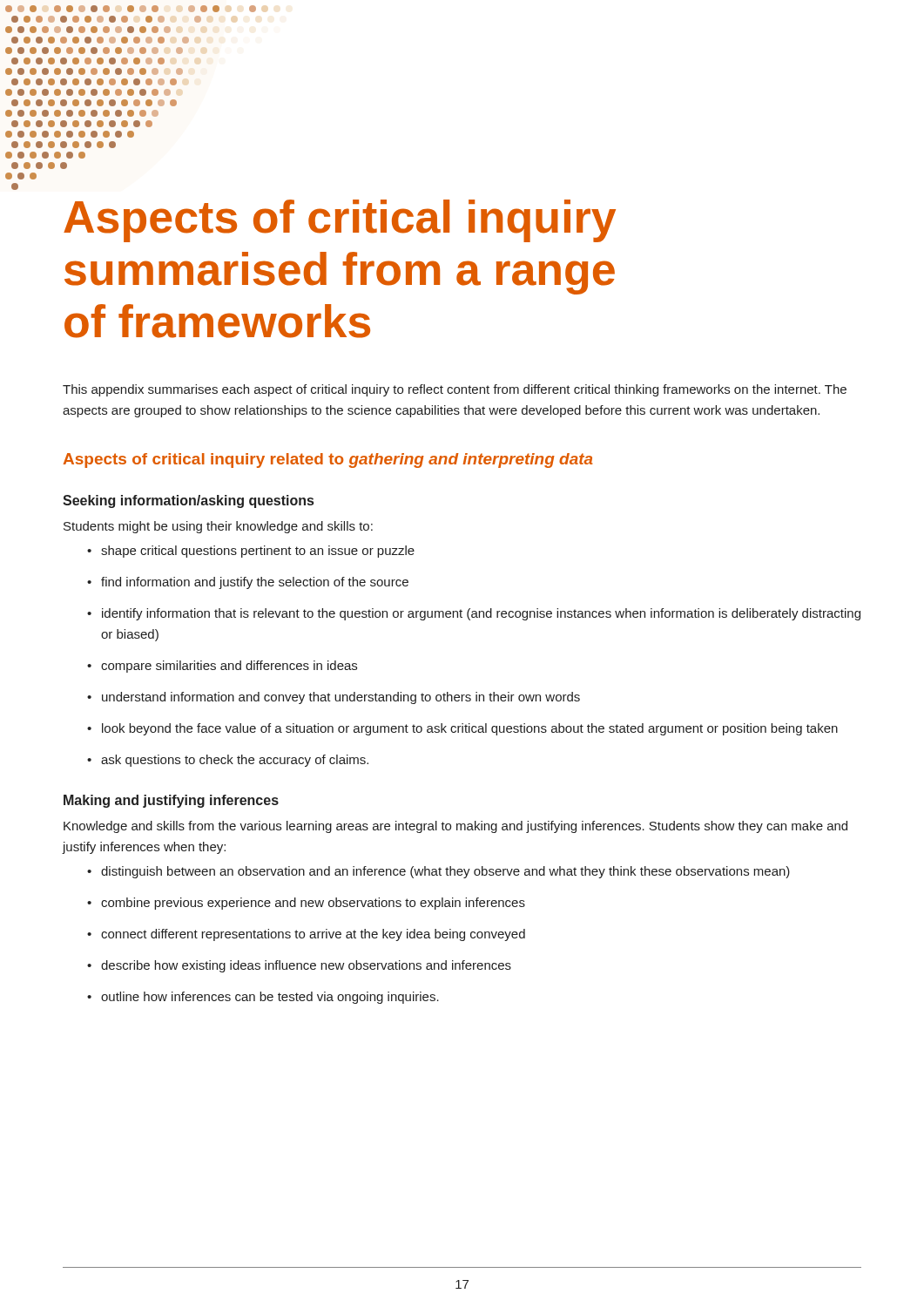Locate the block starting "outline how inferences can be tested"
The image size is (924, 1307).
coord(263,998)
